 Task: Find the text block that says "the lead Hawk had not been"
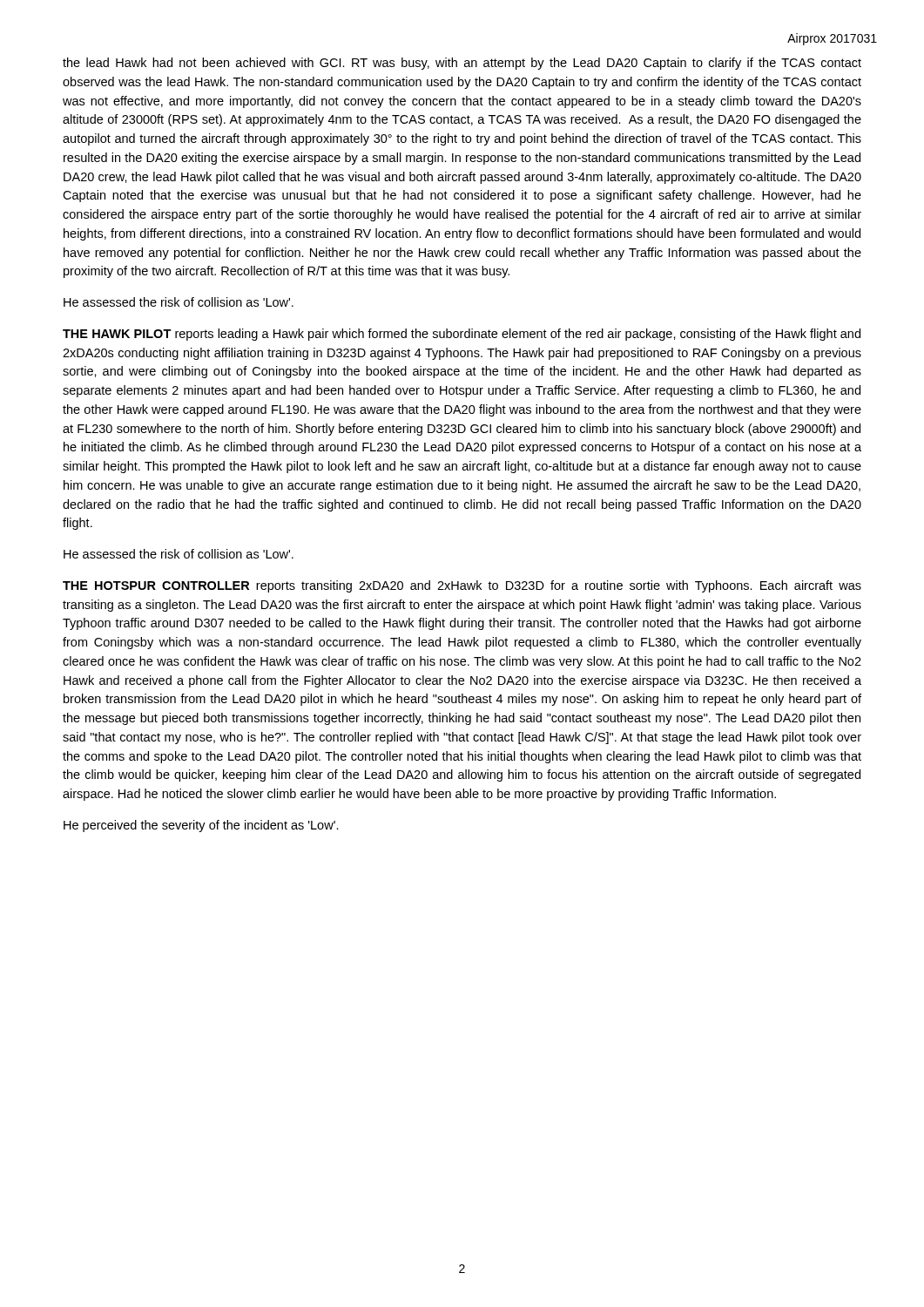click(x=462, y=167)
